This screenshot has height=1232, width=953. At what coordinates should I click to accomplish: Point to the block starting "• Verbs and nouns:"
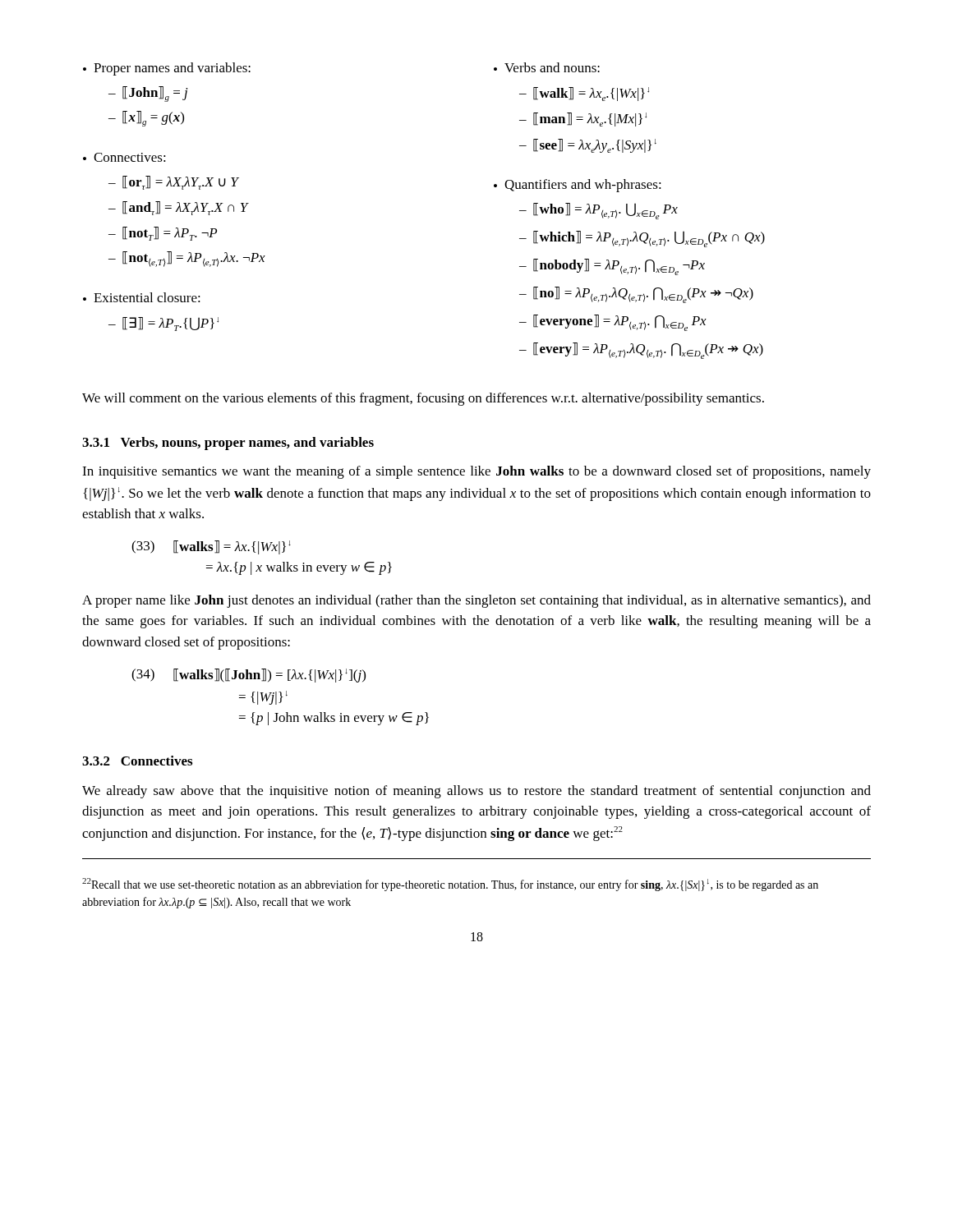[575, 108]
